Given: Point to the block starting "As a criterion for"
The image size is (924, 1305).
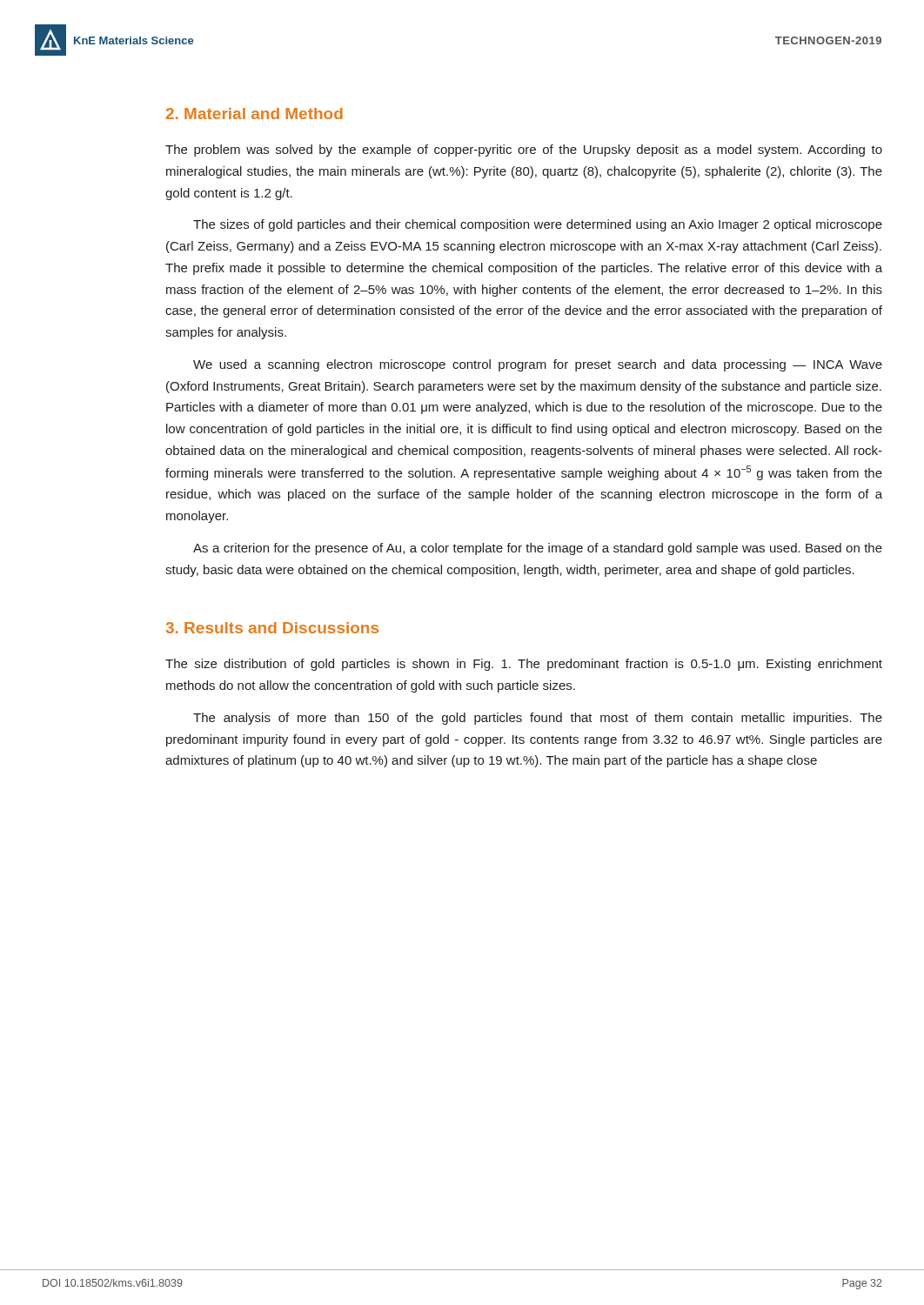Looking at the screenshot, I should (524, 558).
